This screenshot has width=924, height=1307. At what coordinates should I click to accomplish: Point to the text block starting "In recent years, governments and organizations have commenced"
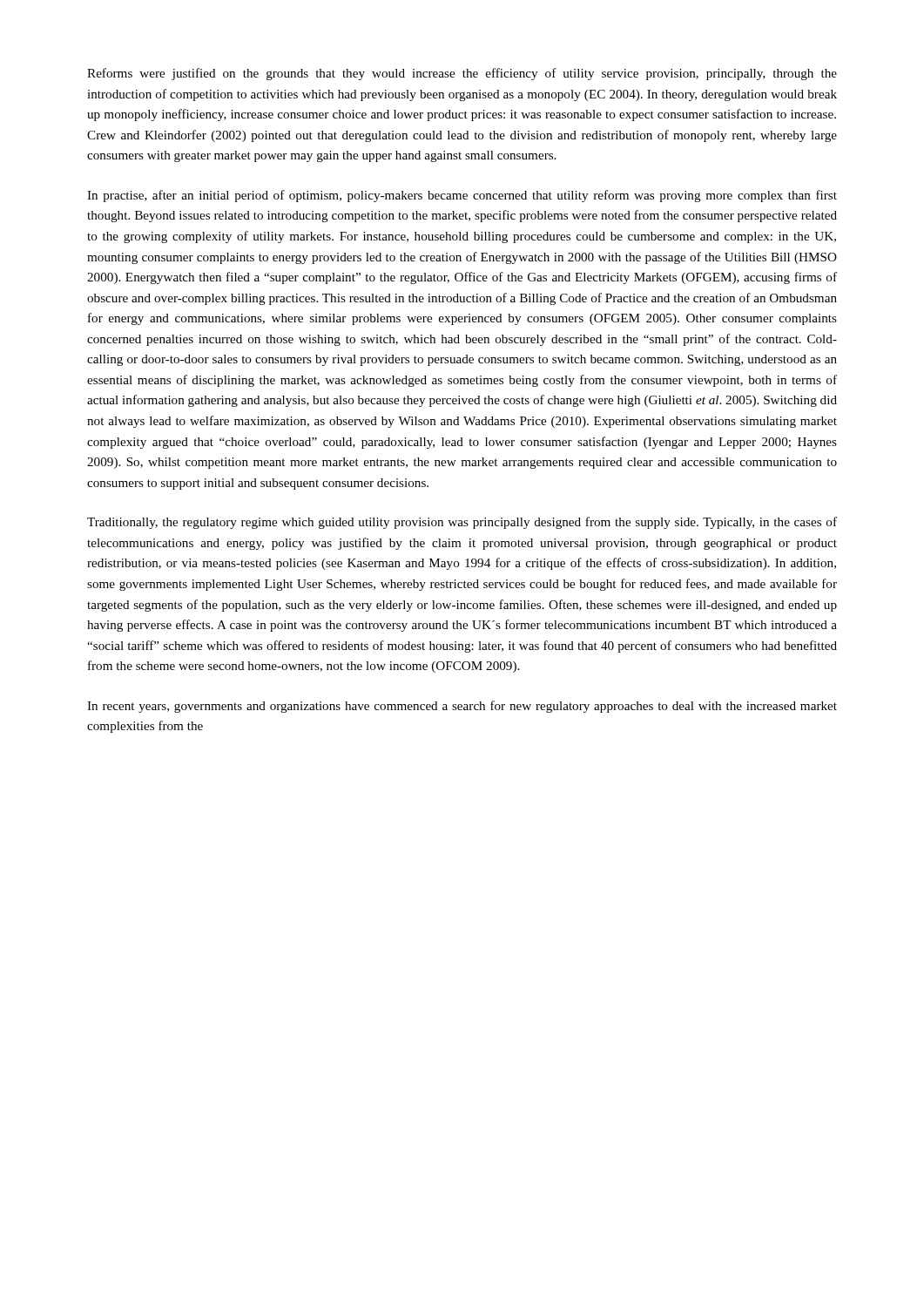coord(462,715)
